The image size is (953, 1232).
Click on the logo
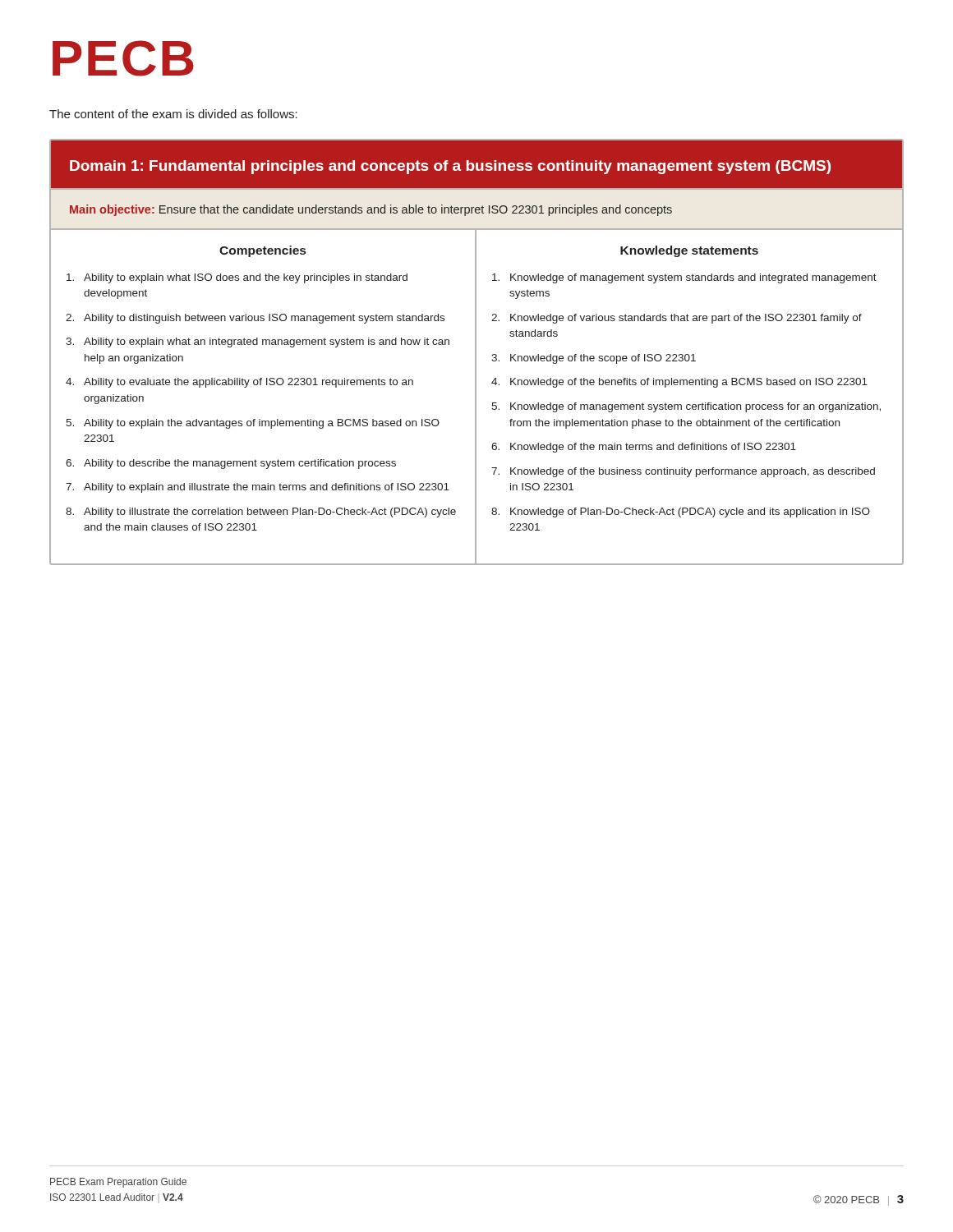click(476, 58)
